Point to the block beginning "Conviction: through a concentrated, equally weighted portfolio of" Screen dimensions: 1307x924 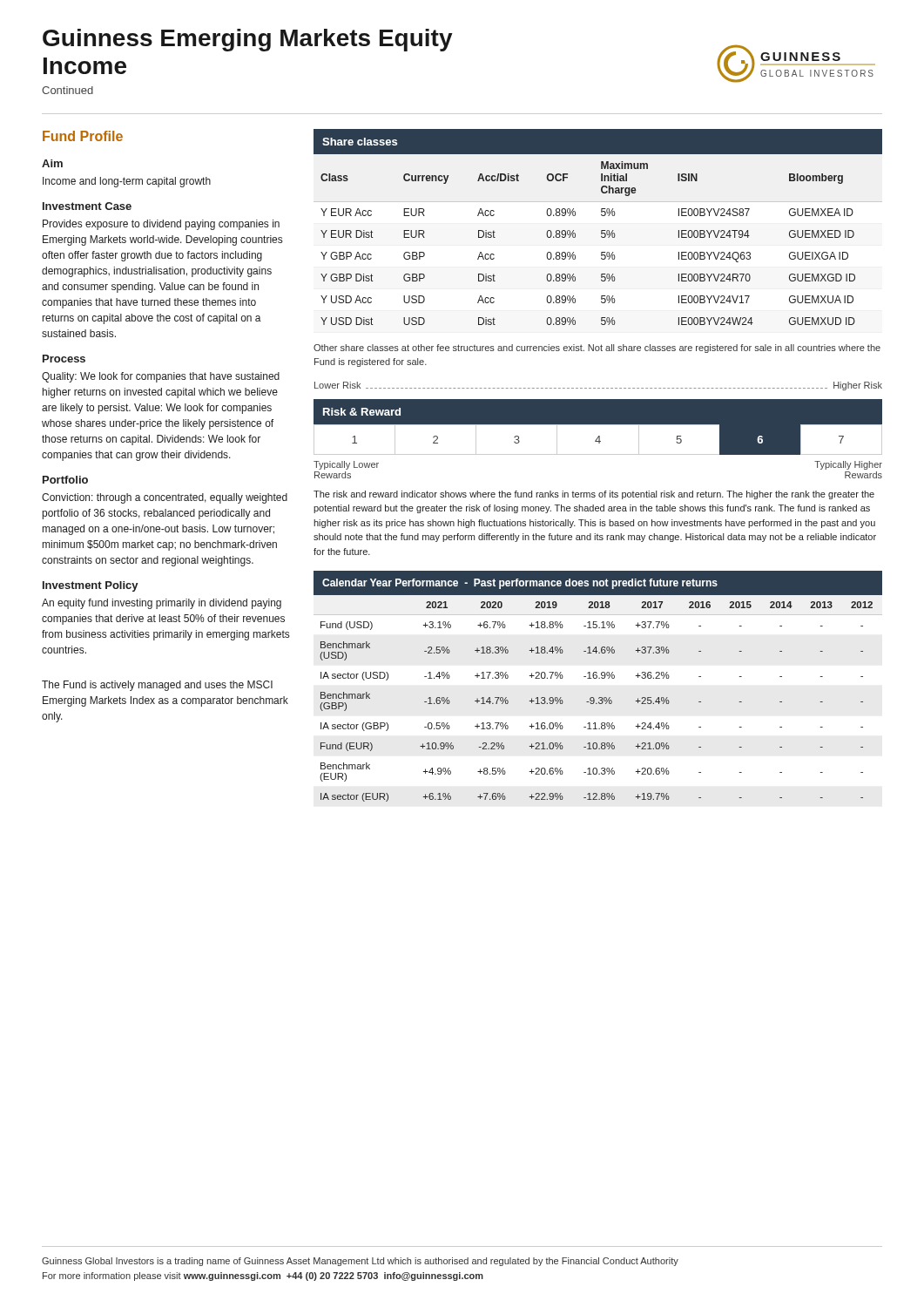(x=165, y=529)
